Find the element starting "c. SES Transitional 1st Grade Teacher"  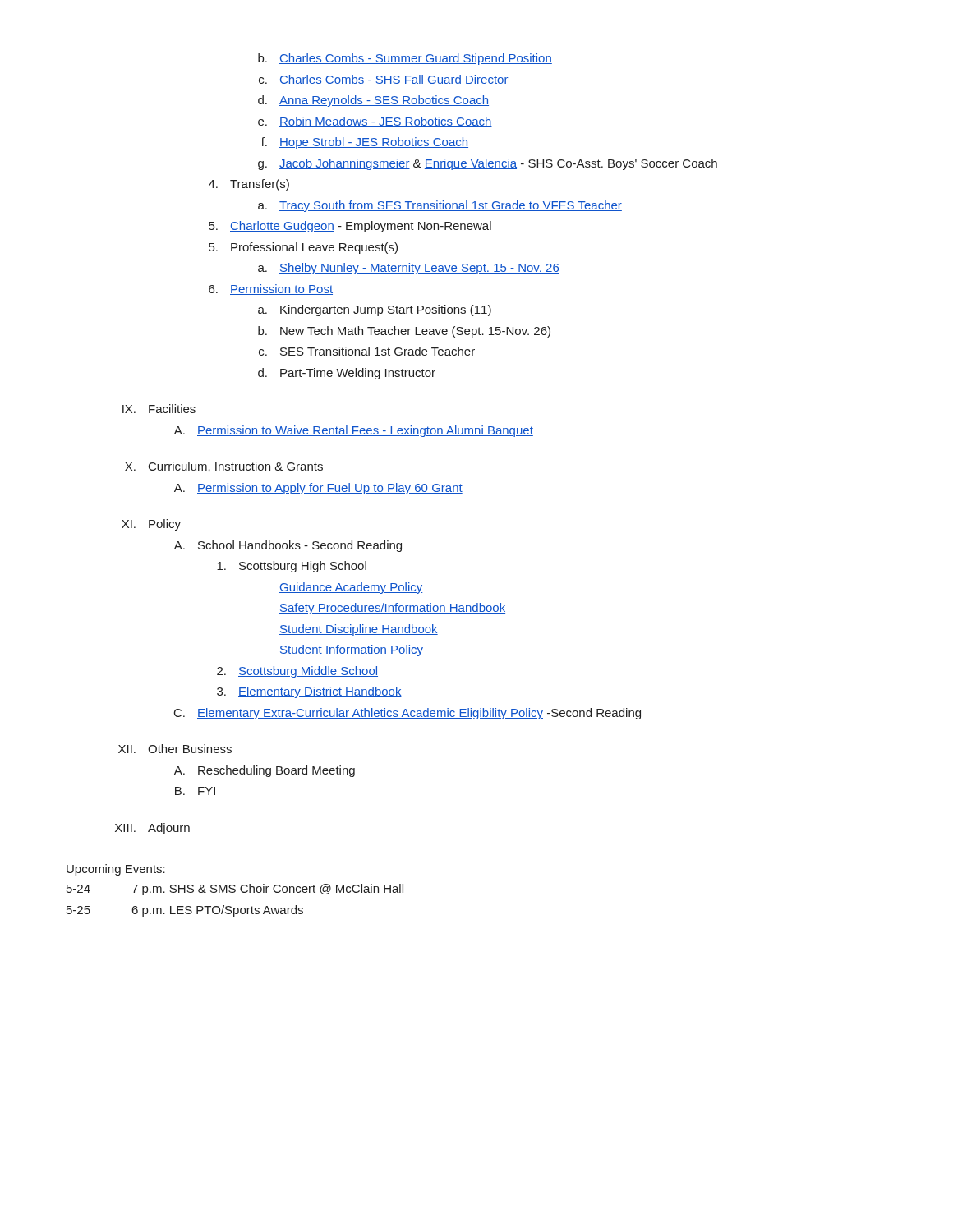[x=367, y=351]
